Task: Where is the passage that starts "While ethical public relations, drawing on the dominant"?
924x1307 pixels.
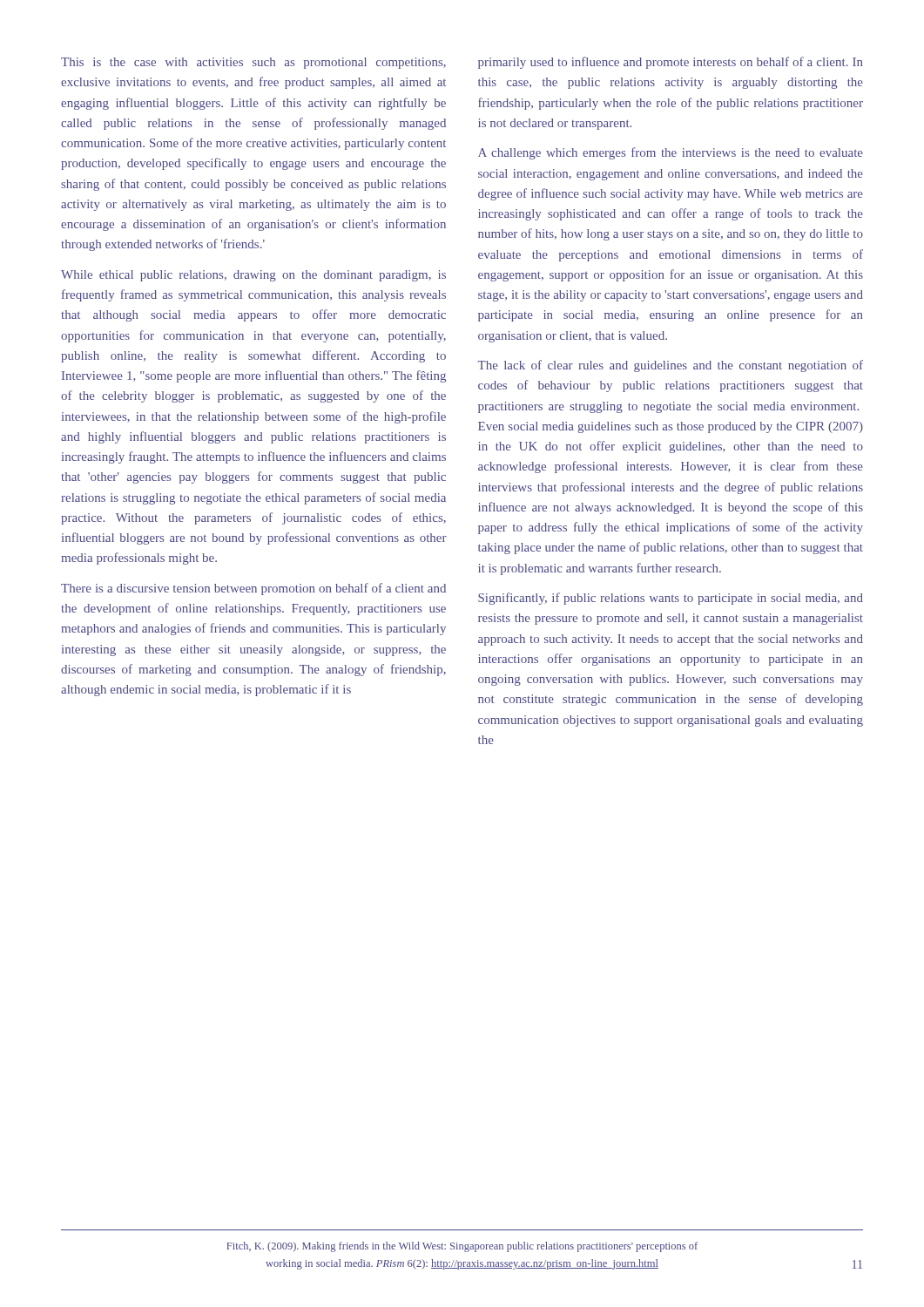Action: pyautogui.click(x=254, y=417)
